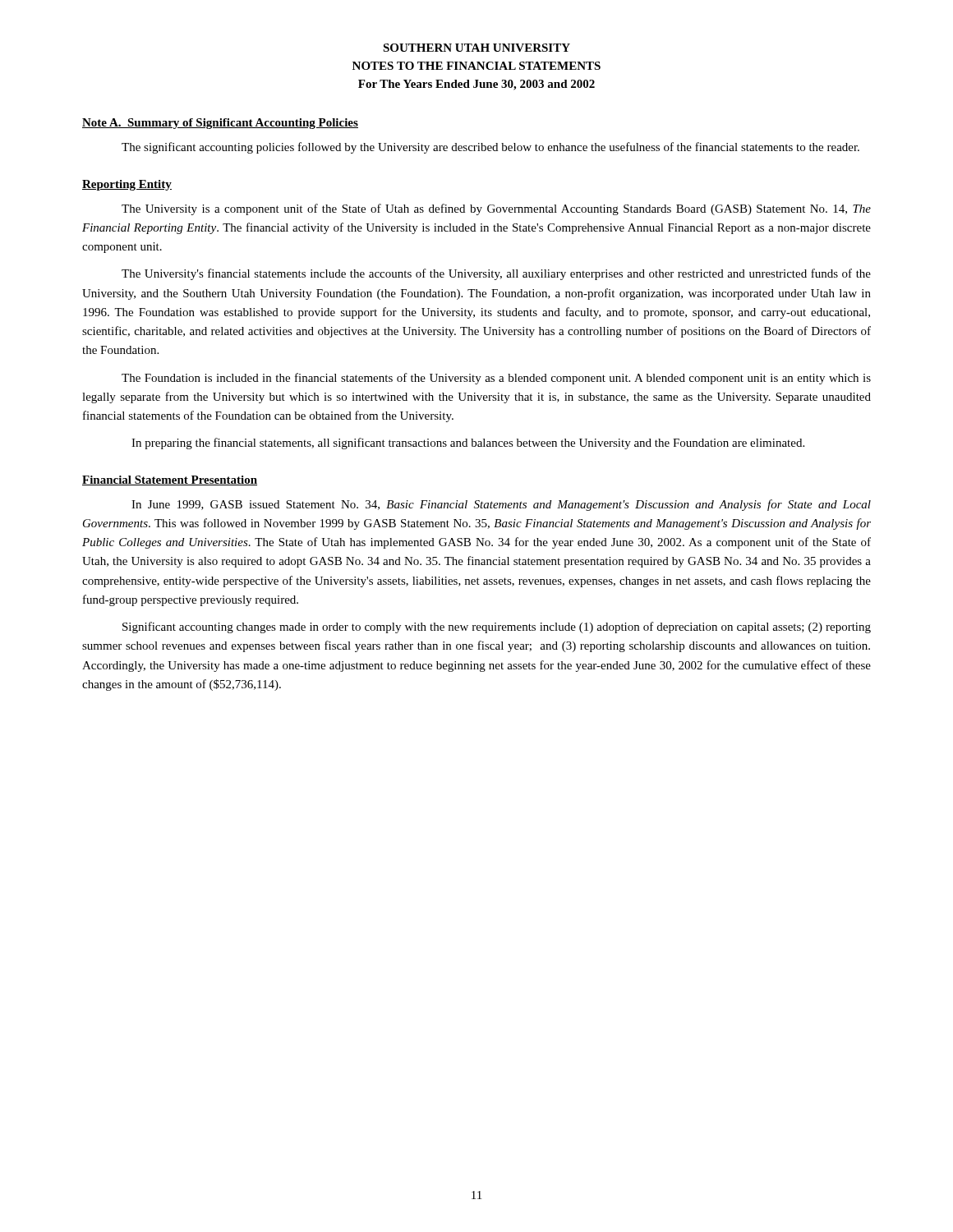This screenshot has width=953, height=1232.
Task: Click on the text starting "In June 1999, GASB"
Action: coord(476,552)
